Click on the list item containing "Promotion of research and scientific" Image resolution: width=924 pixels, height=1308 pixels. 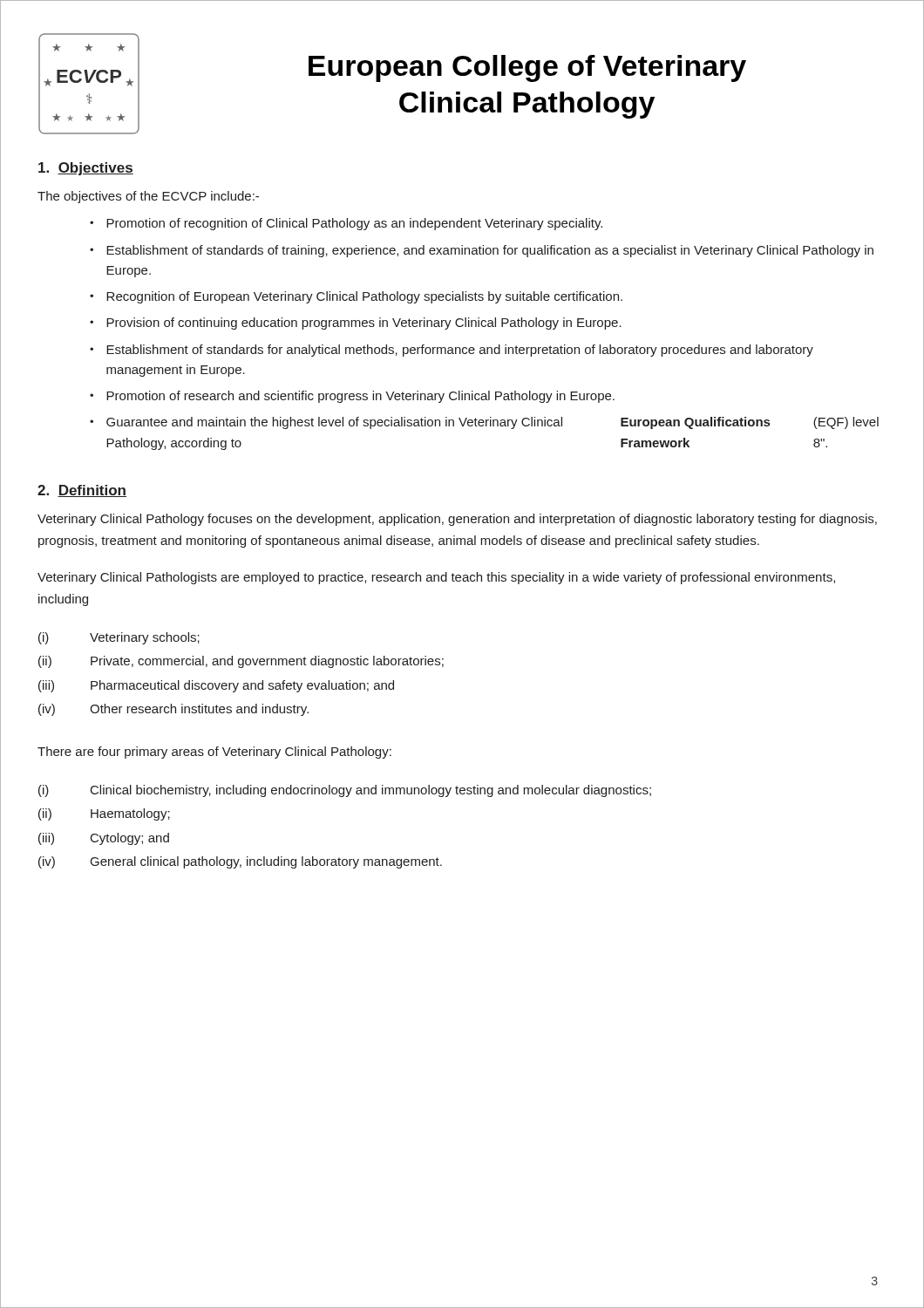pos(361,395)
